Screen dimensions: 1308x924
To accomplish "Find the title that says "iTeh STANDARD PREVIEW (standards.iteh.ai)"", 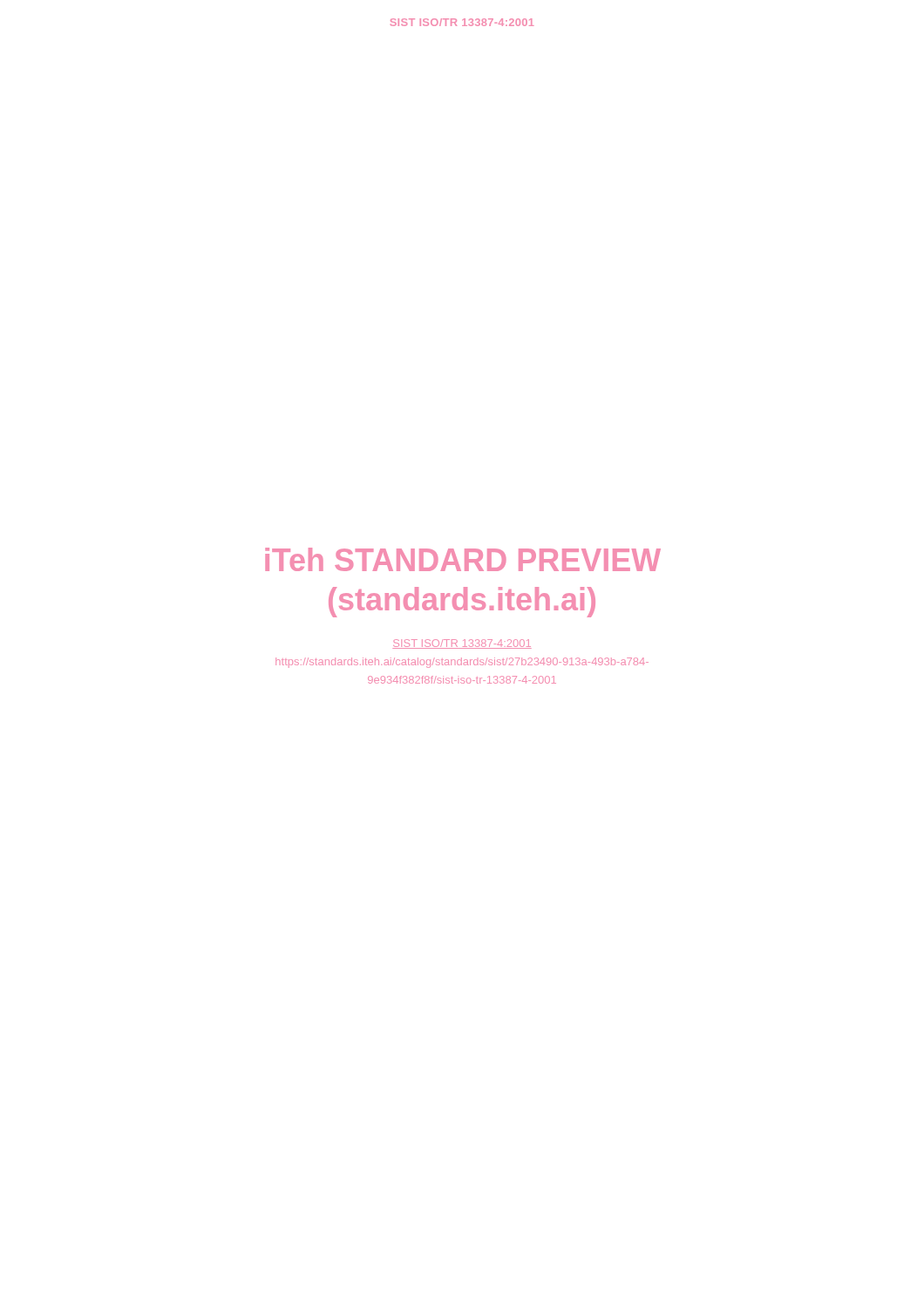I will [x=462, y=580].
